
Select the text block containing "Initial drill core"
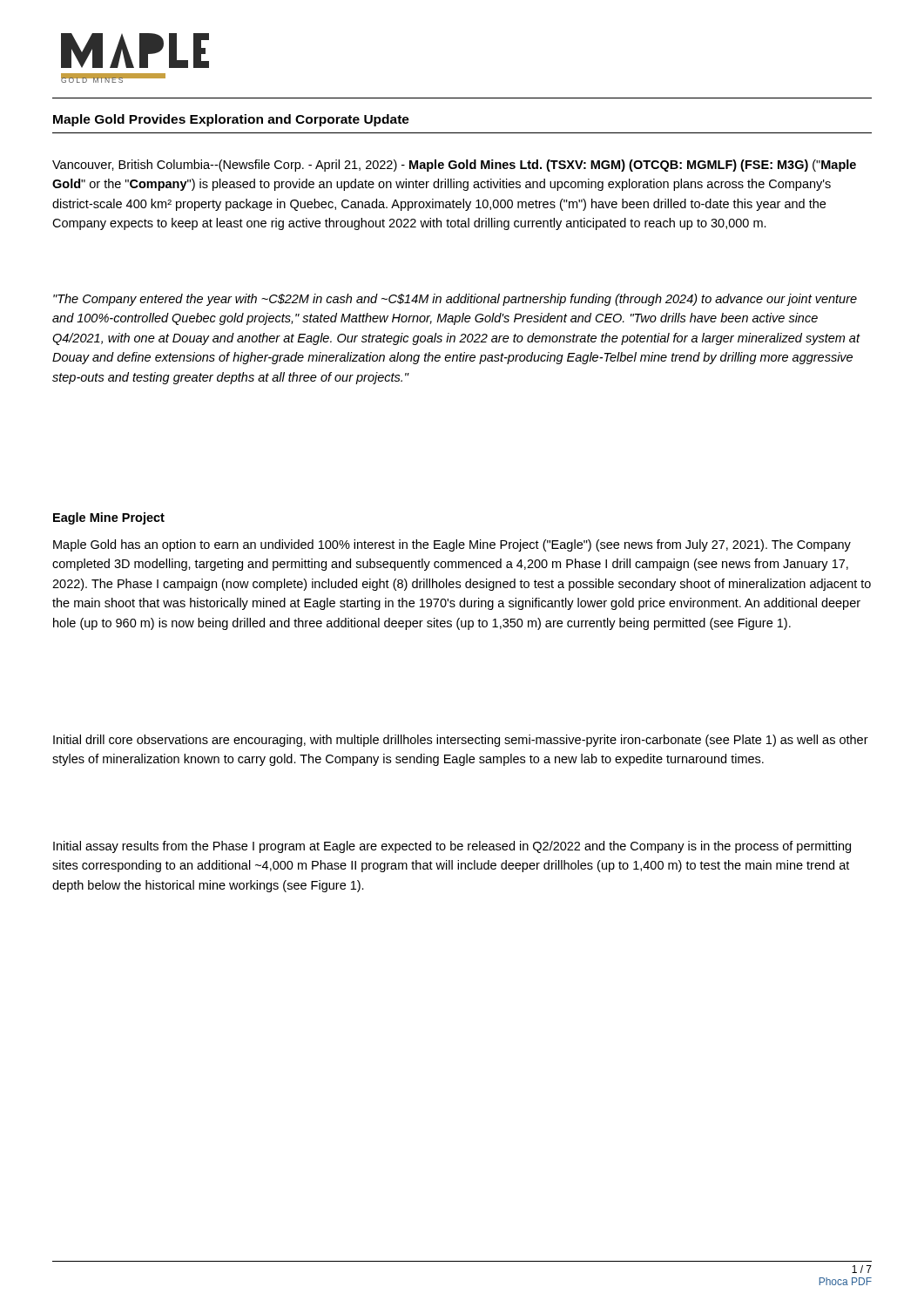pos(462,750)
